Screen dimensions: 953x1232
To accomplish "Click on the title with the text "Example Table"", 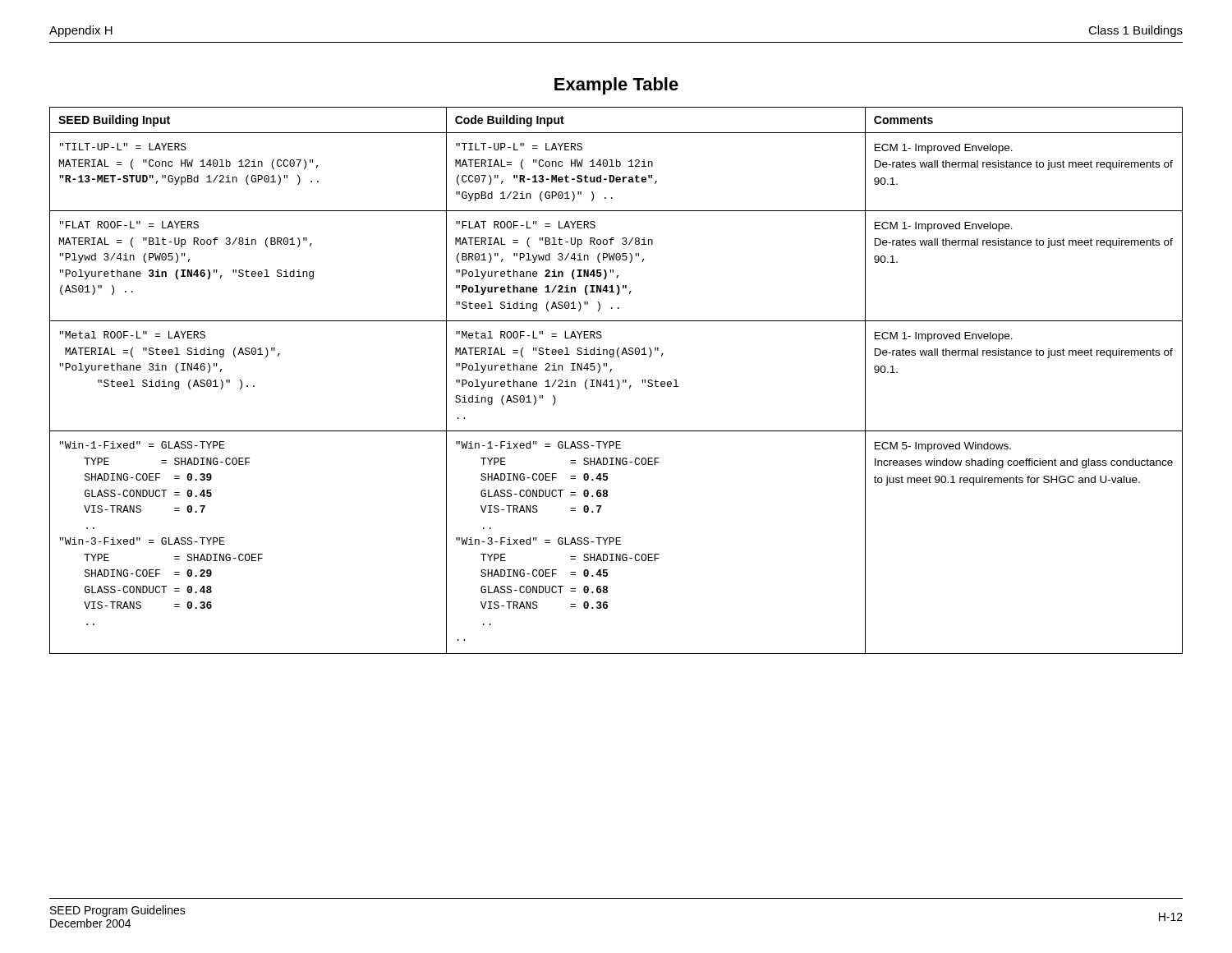I will point(616,85).
